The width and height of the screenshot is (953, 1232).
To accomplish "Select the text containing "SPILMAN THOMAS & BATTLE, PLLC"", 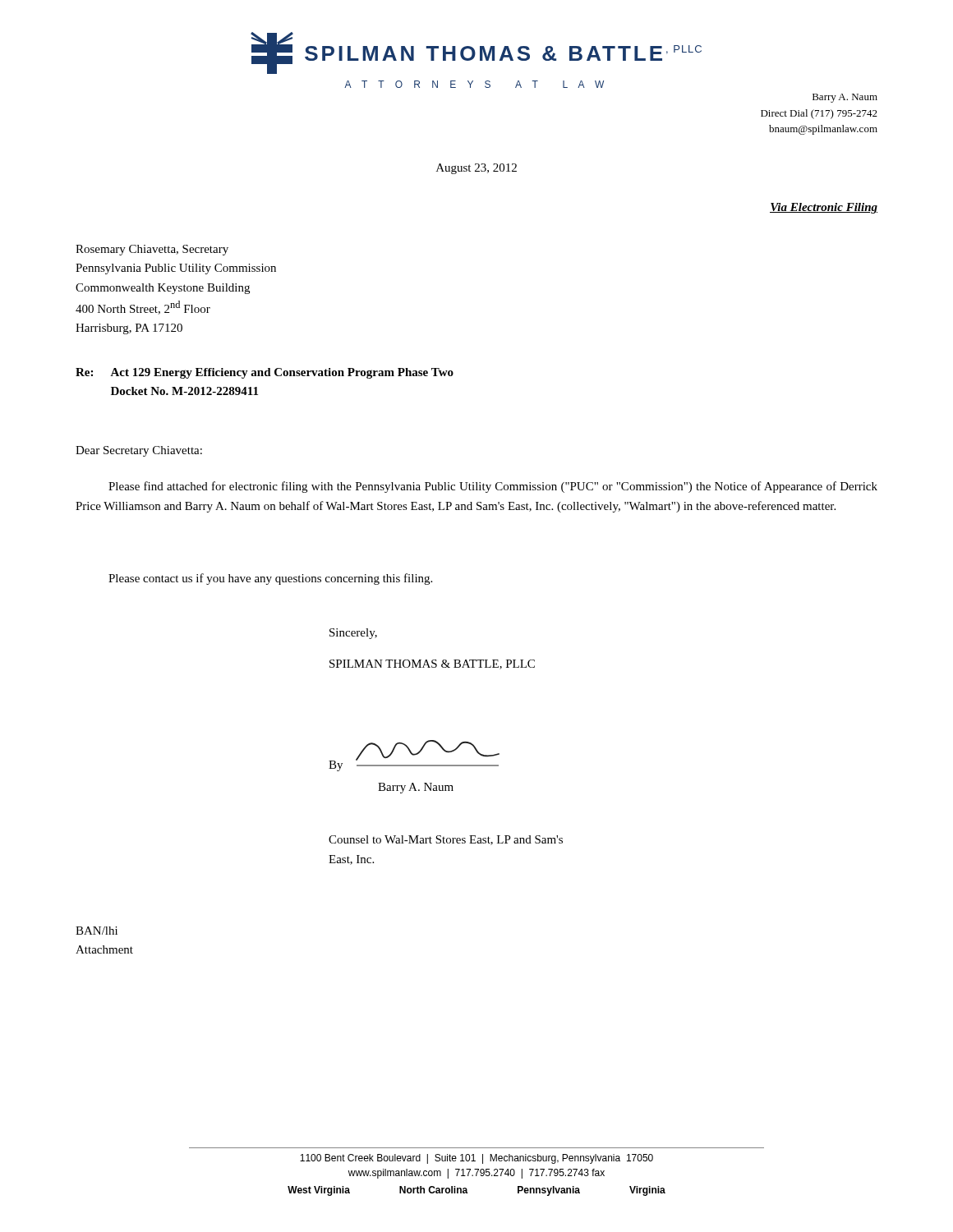I will click(432, 664).
